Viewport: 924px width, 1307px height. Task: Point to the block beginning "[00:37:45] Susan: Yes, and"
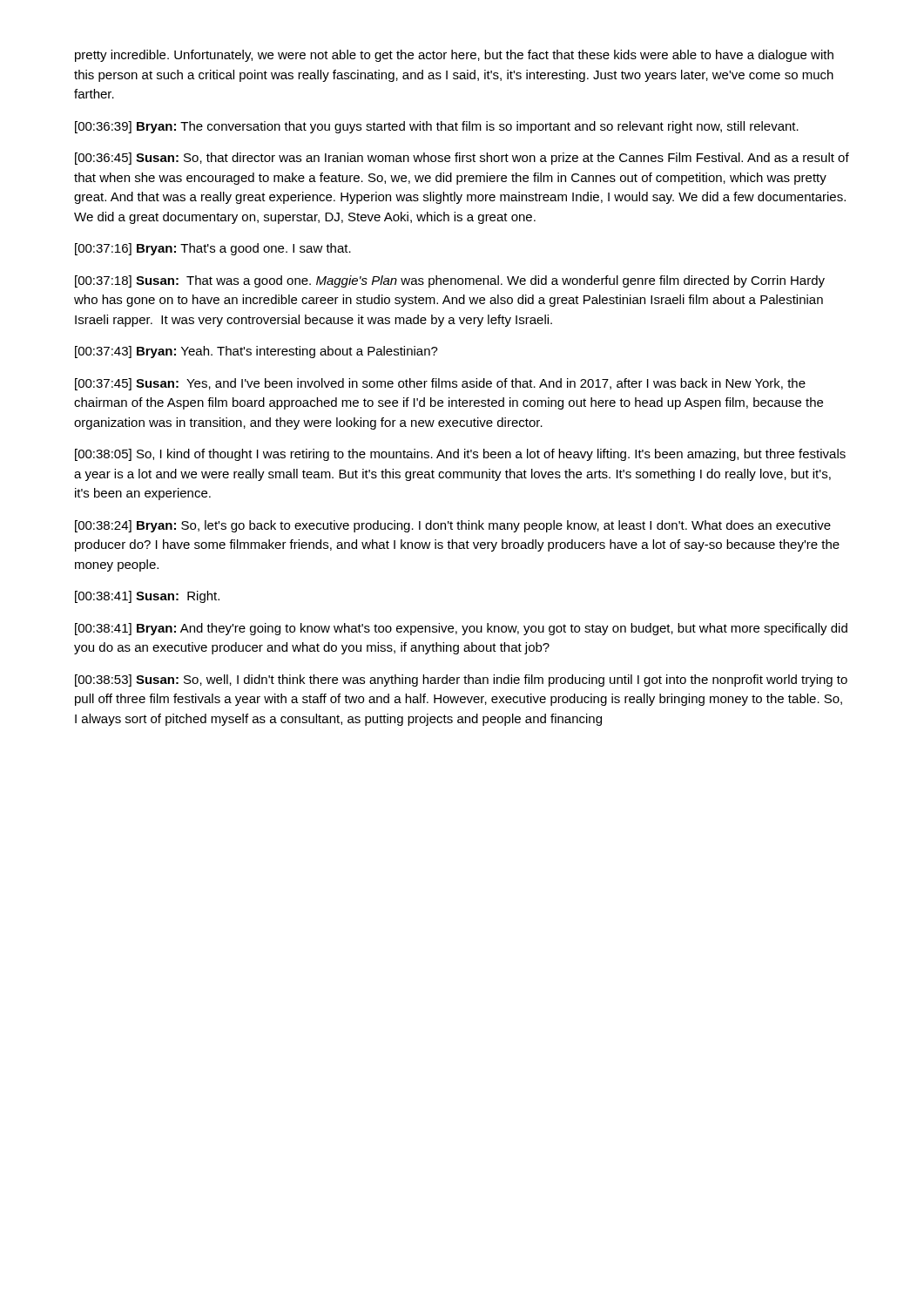point(449,402)
